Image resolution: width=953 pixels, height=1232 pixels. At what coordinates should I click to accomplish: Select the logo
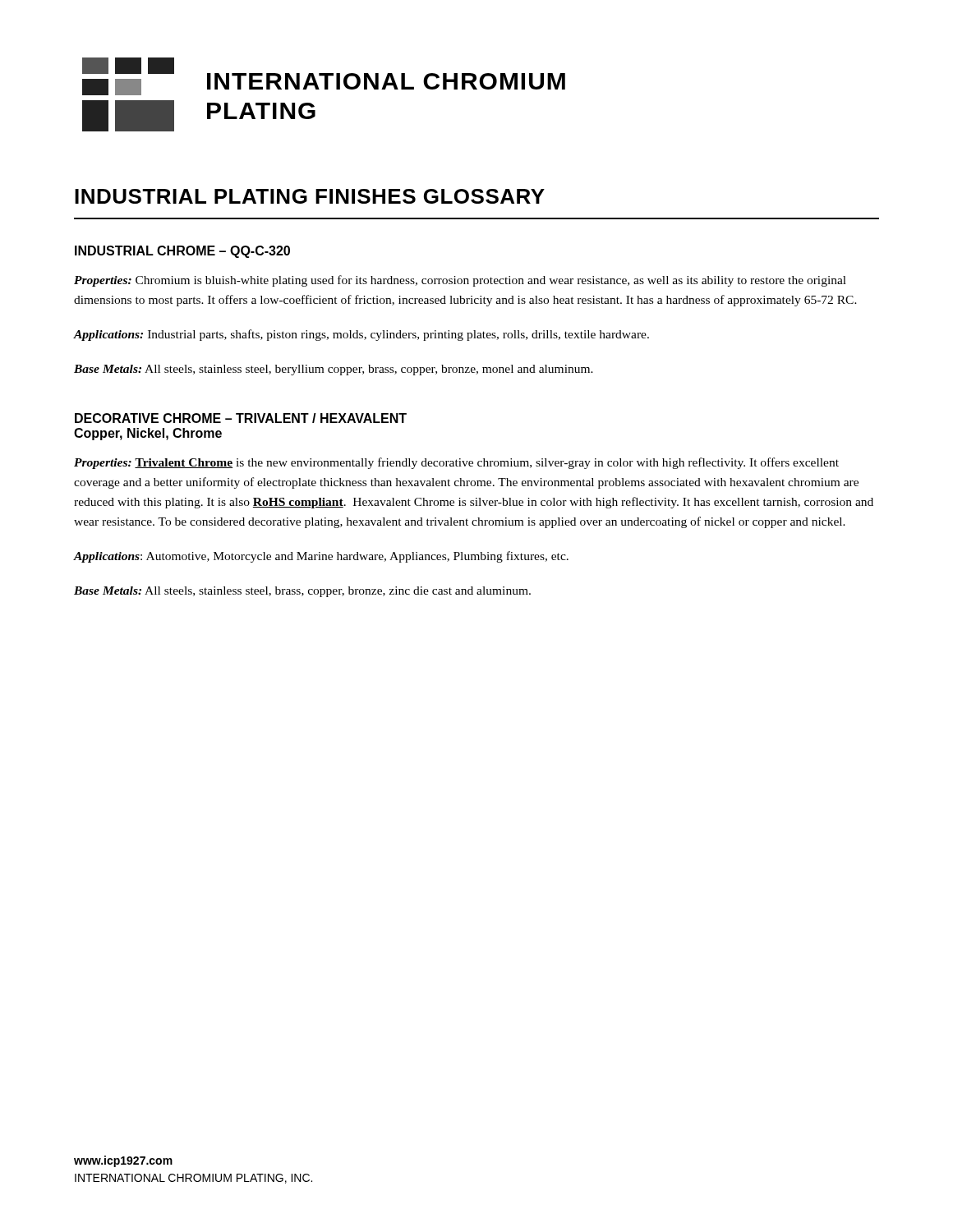pos(131,96)
